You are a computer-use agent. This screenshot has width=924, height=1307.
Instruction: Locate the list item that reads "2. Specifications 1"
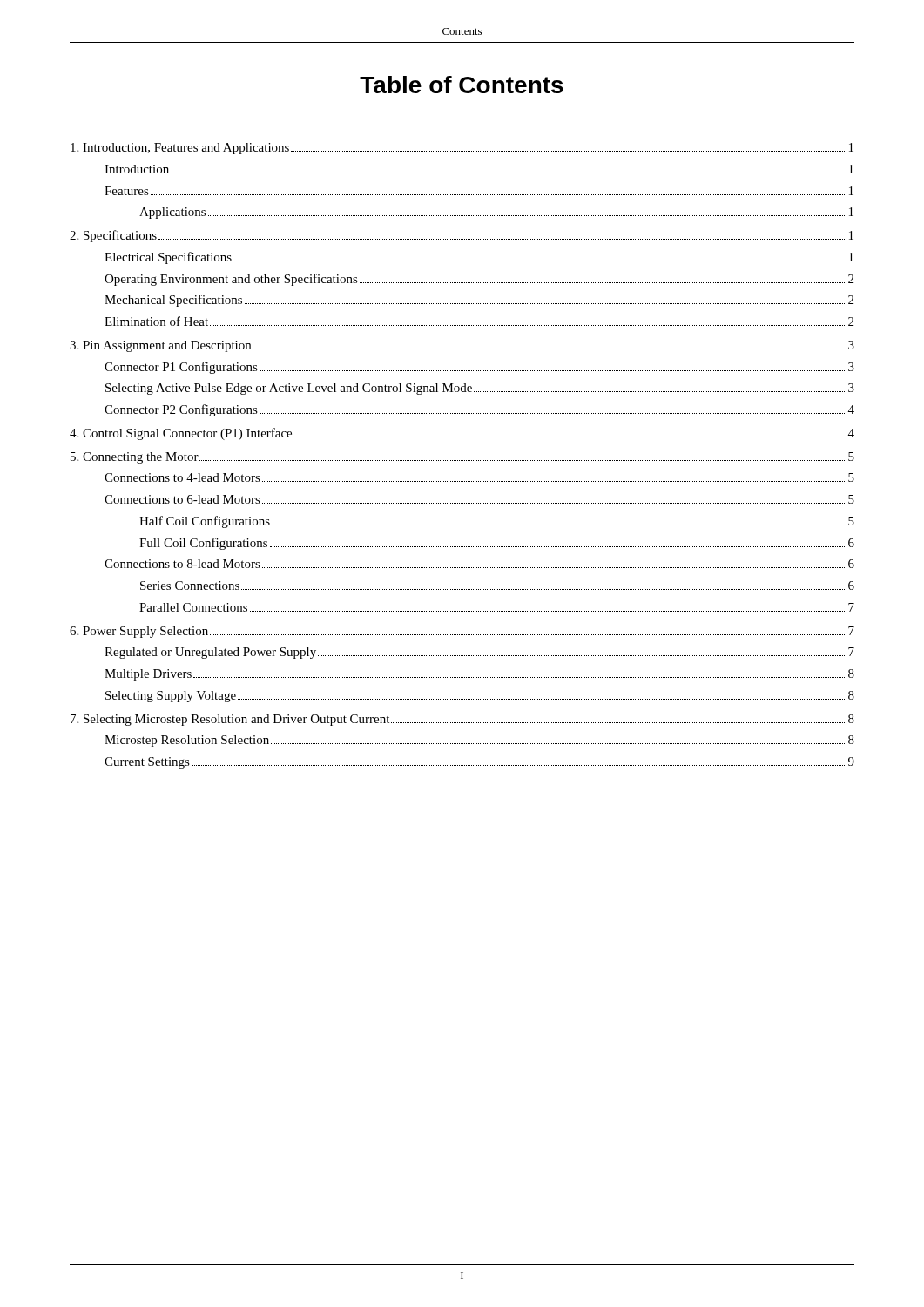tap(462, 236)
